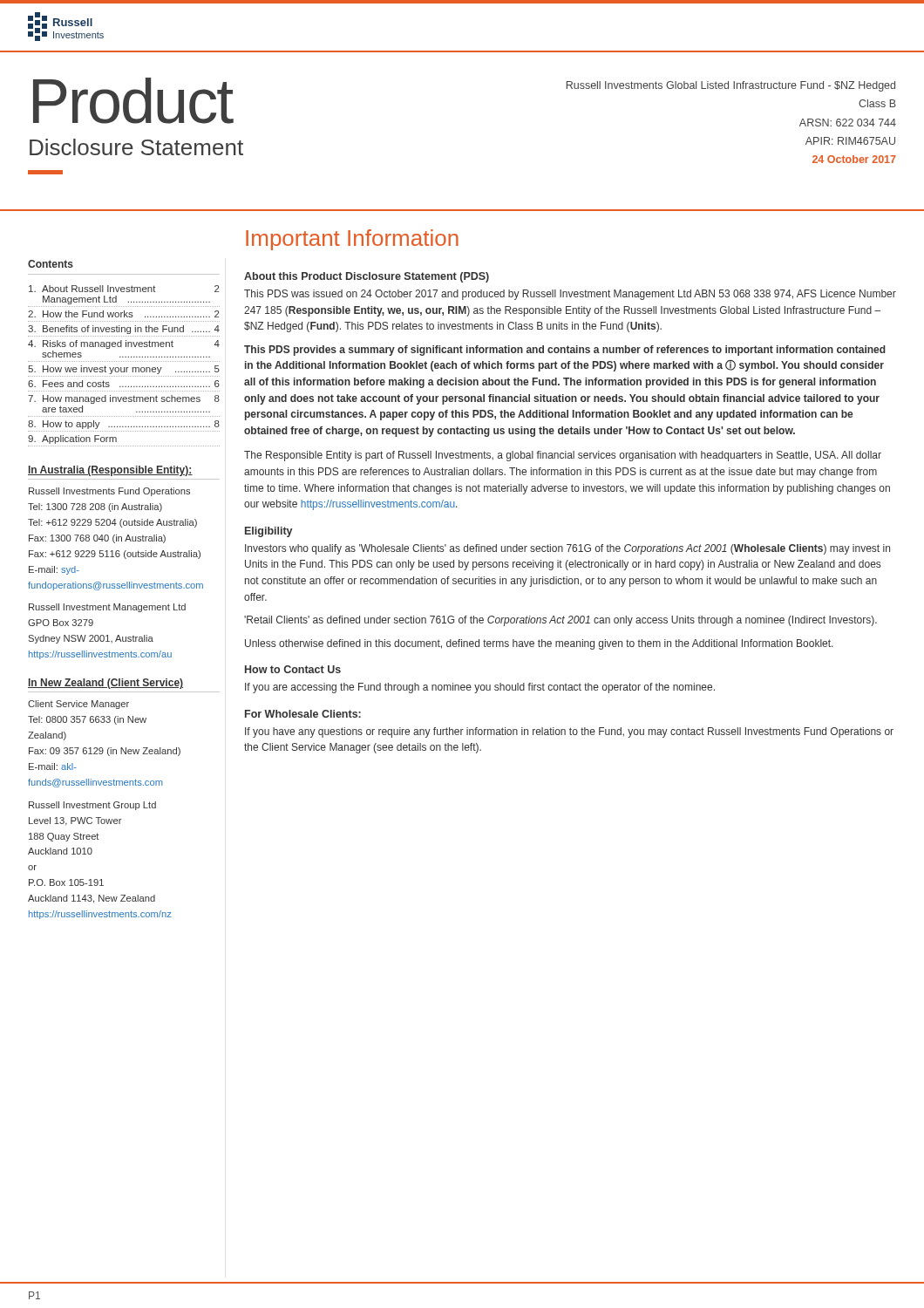Click the passage that begins "If you have any"
This screenshot has height=1308, width=924.
[569, 740]
